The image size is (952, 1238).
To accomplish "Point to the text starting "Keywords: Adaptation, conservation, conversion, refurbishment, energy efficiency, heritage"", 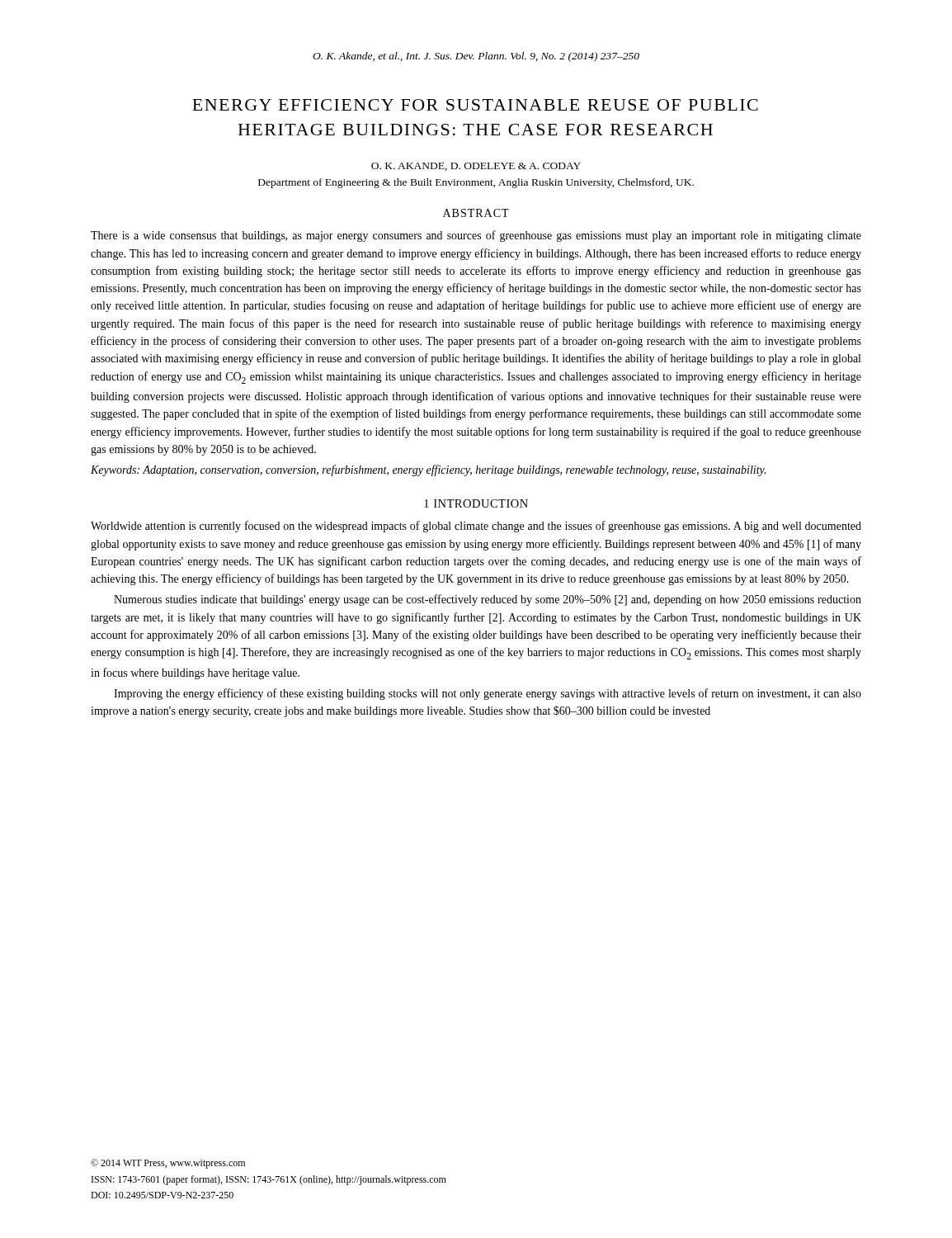I will pyautogui.click(x=429, y=470).
